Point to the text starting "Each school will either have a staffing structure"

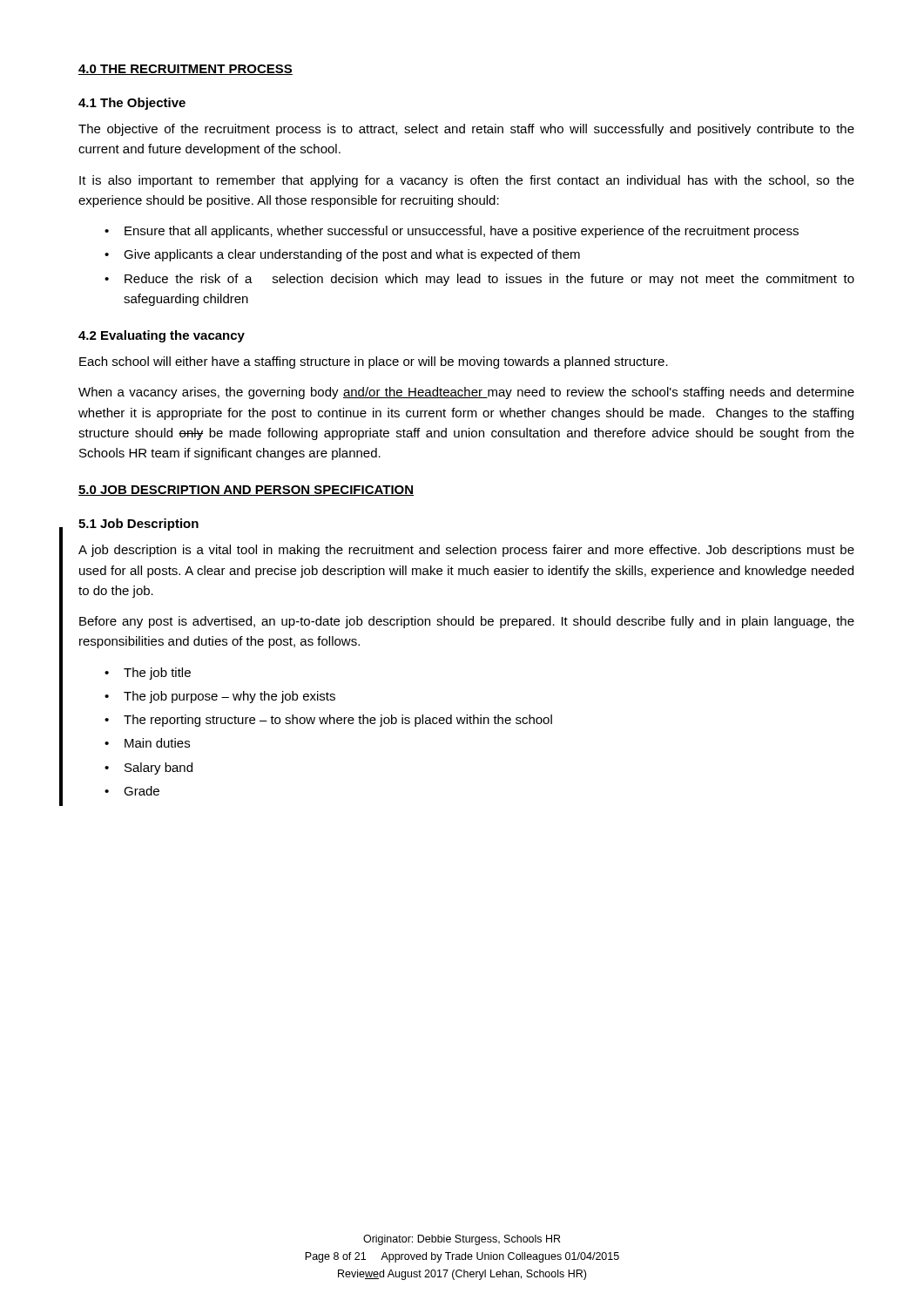click(x=373, y=361)
